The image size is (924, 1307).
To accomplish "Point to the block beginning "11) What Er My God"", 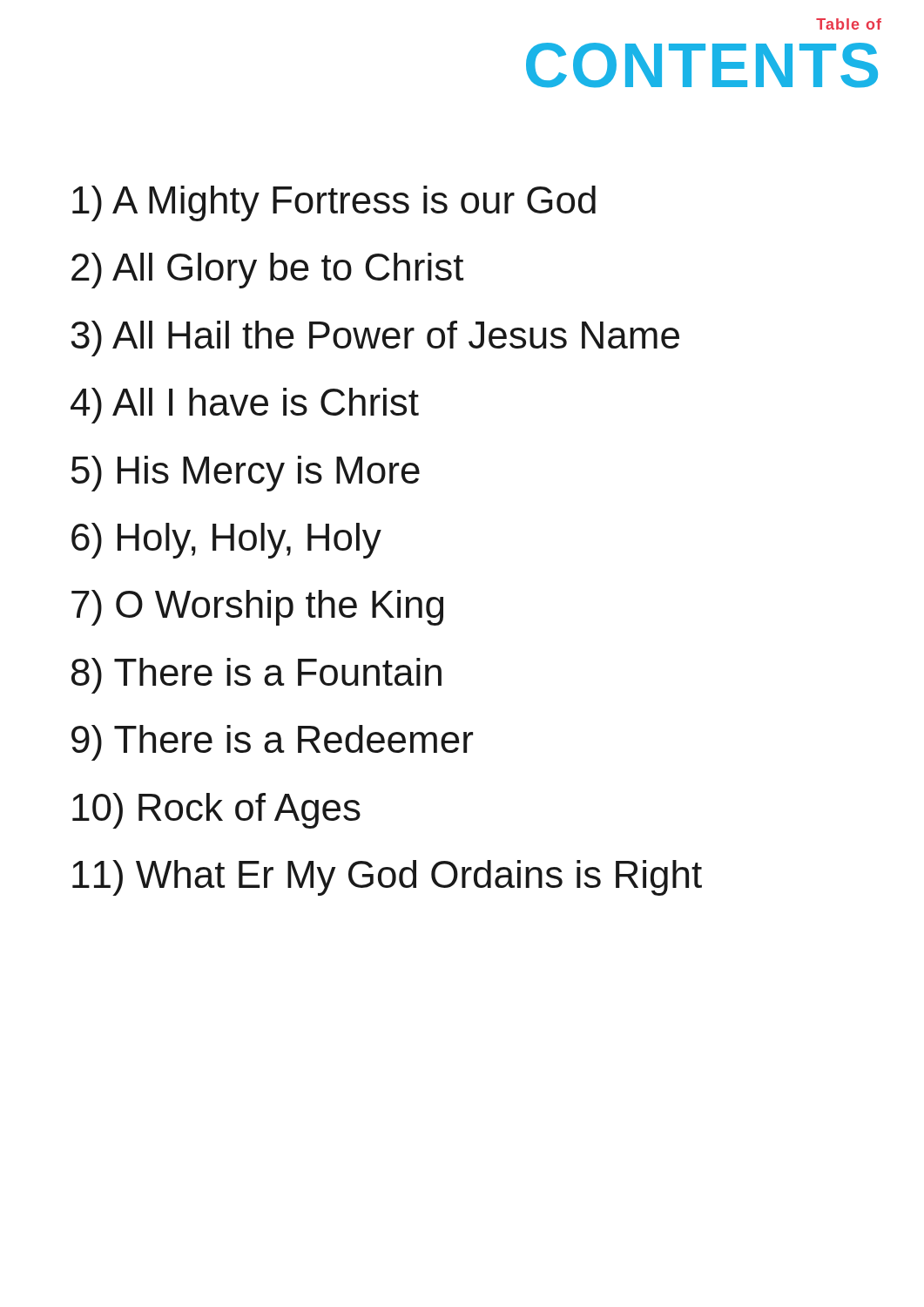I will 386,874.
